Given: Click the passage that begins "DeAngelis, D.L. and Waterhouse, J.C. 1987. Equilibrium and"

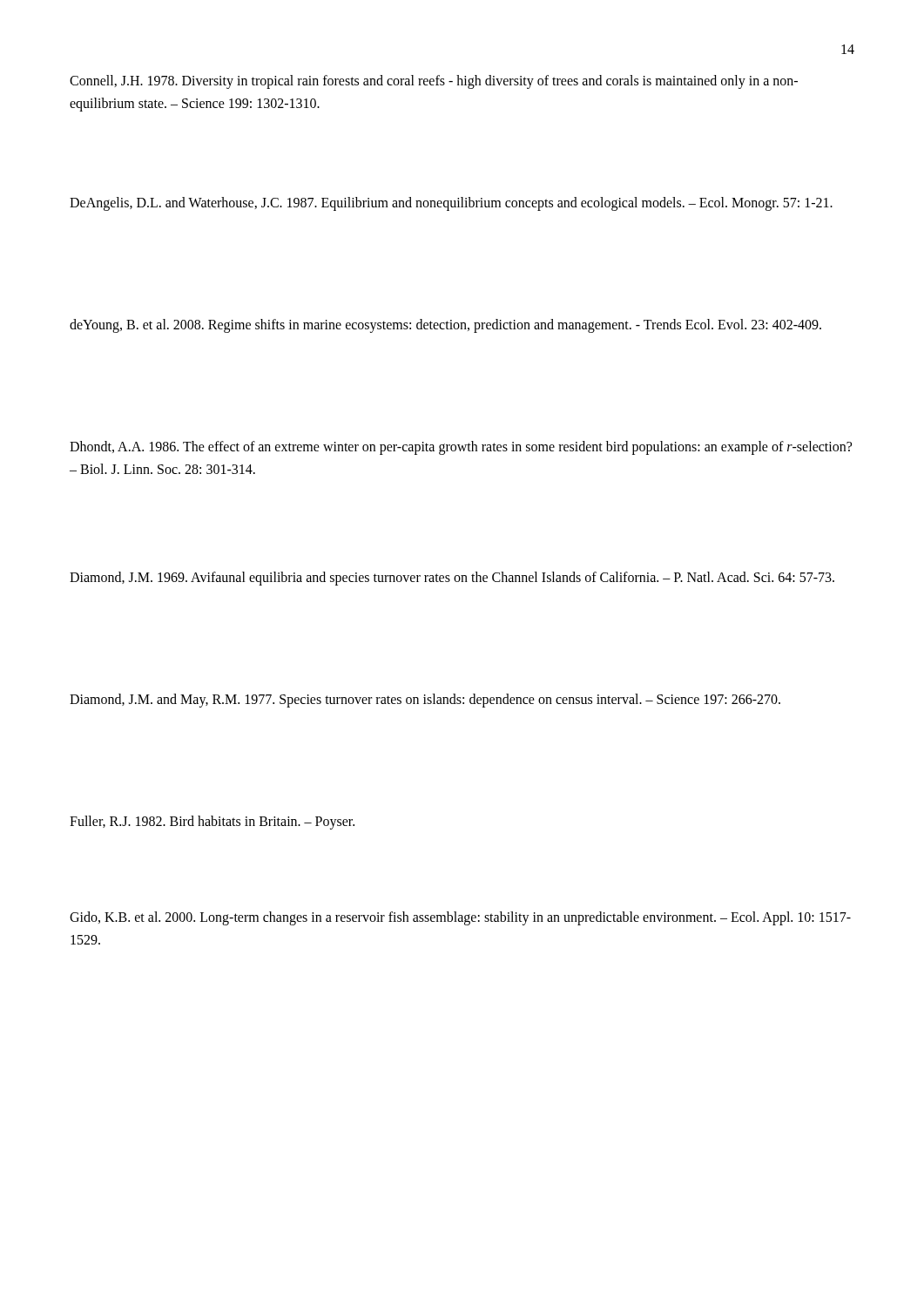Looking at the screenshot, I should (451, 203).
